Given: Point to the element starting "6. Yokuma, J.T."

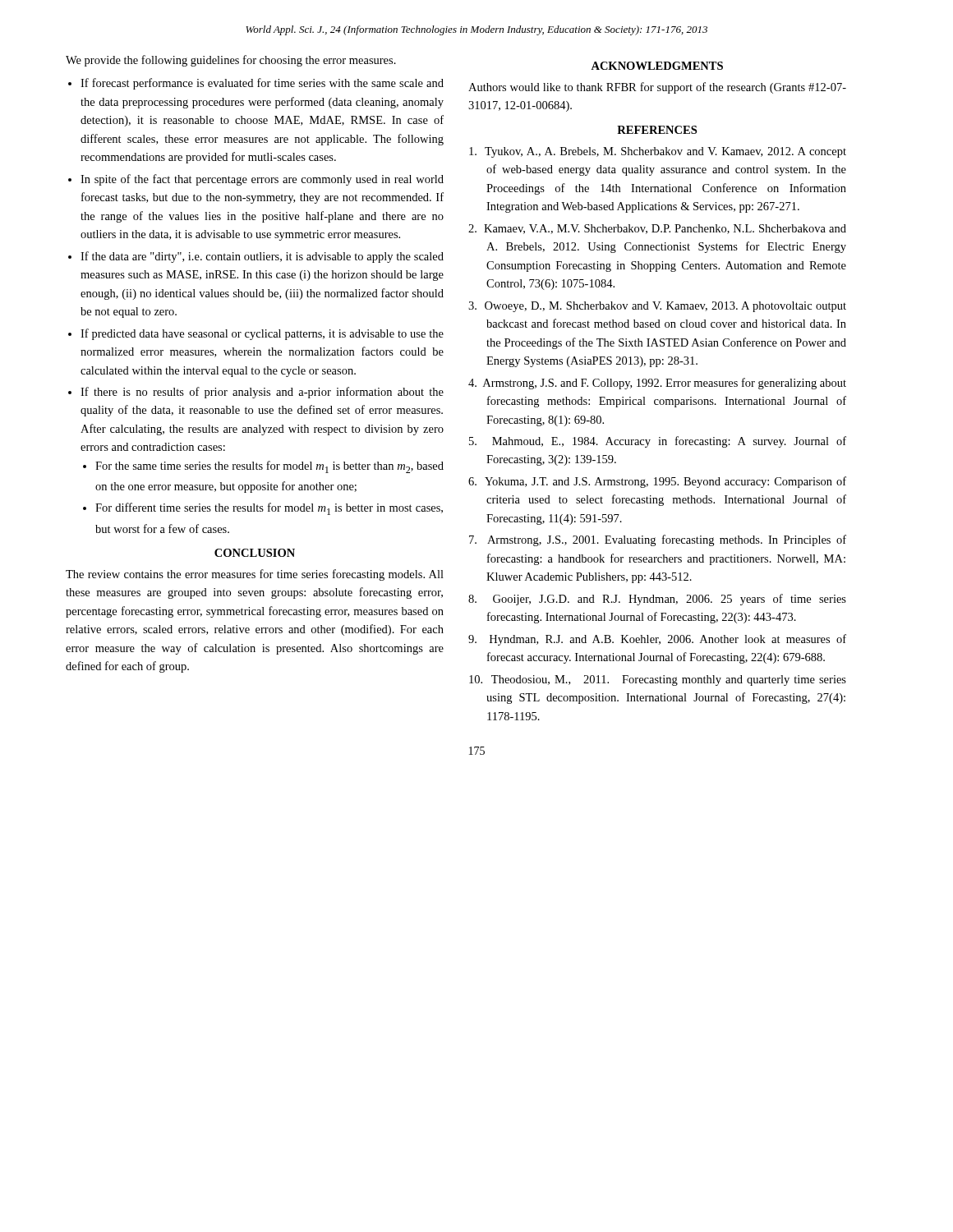Looking at the screenshot, I should [657, 500].
